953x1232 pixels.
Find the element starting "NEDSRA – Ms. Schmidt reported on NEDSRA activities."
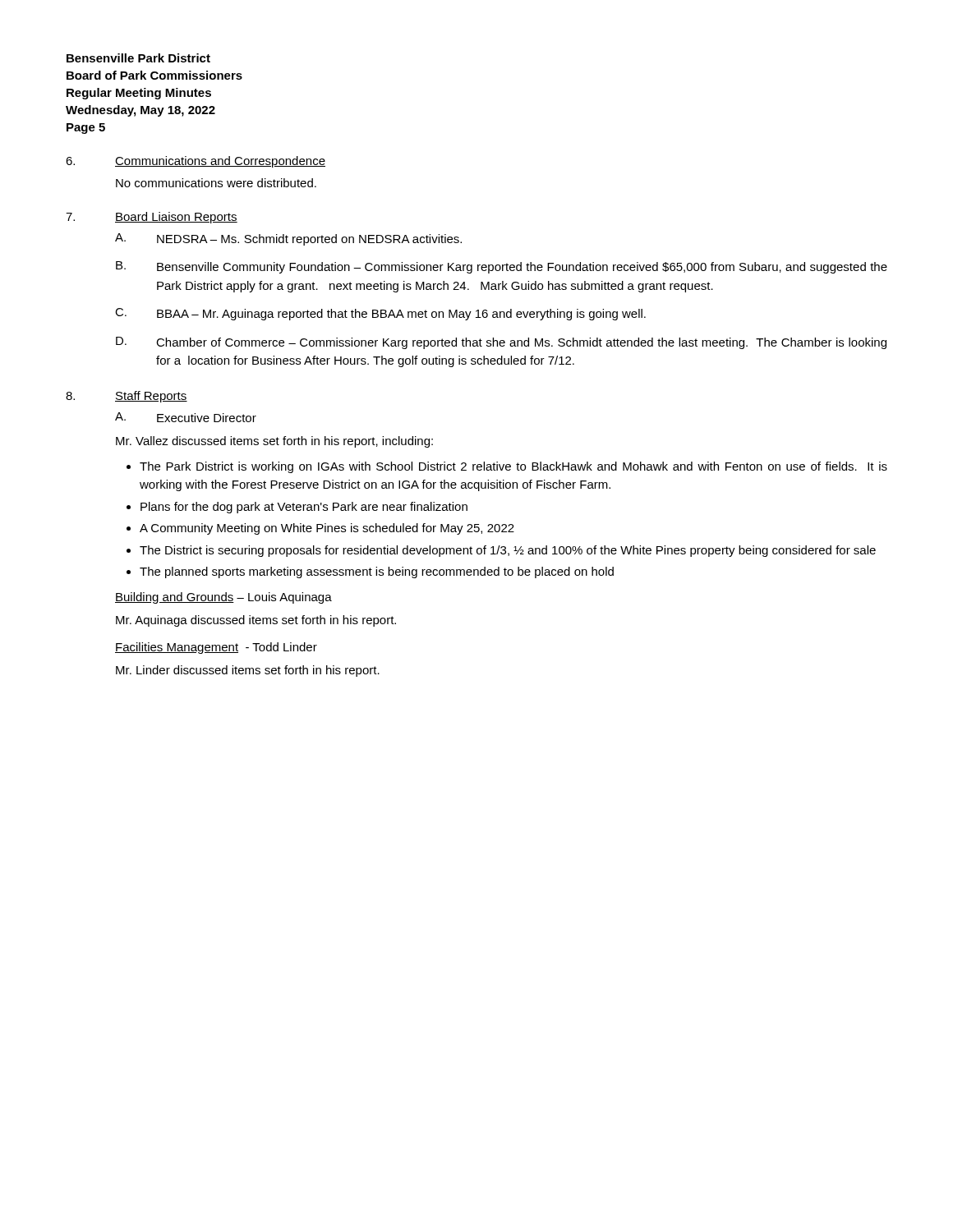coord(310,238)
